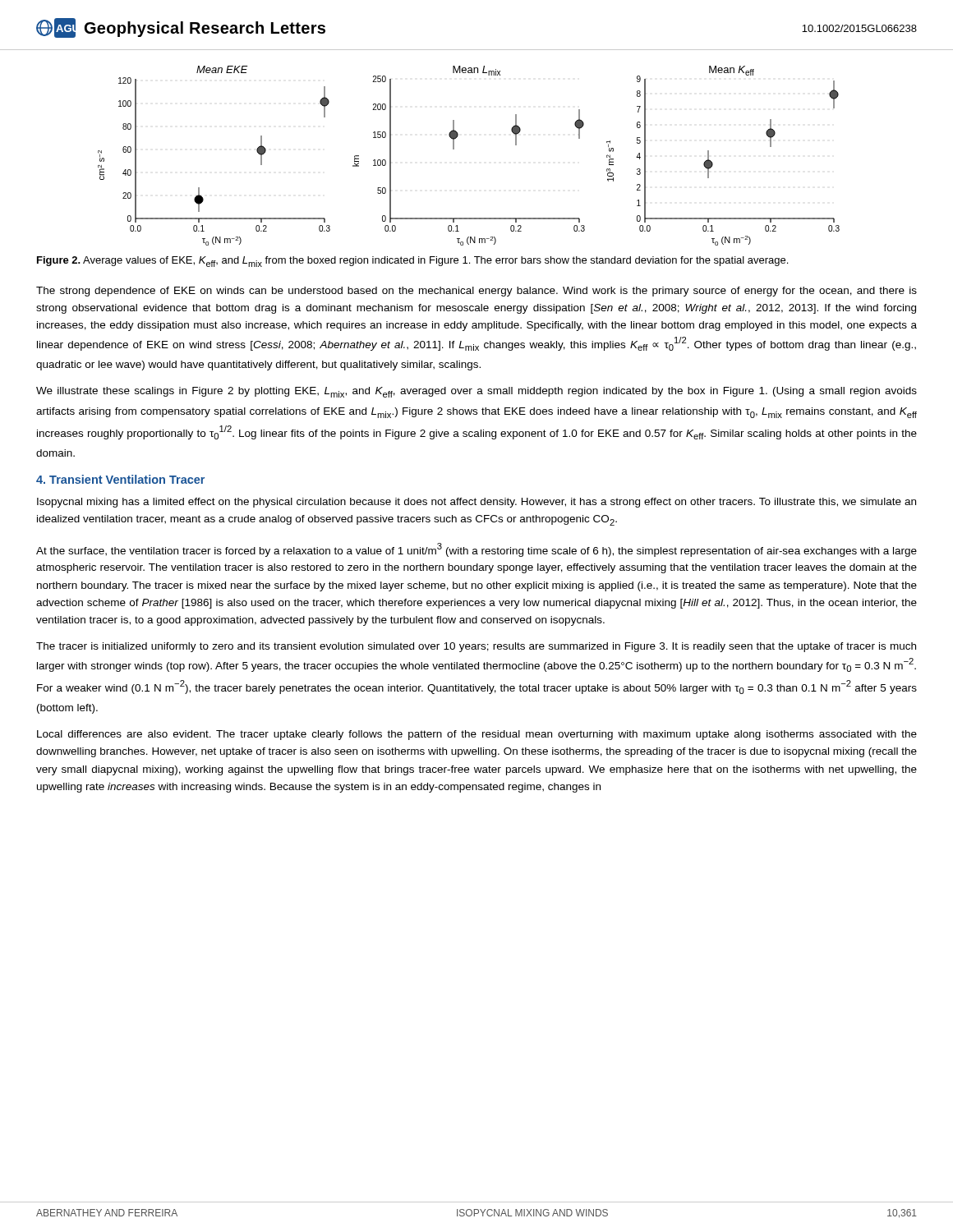The height and width of the screenshot is (1232, 953).
Task: Find the block on this page that starts "Local differences are also evident. The"
Action: point(476,760)
